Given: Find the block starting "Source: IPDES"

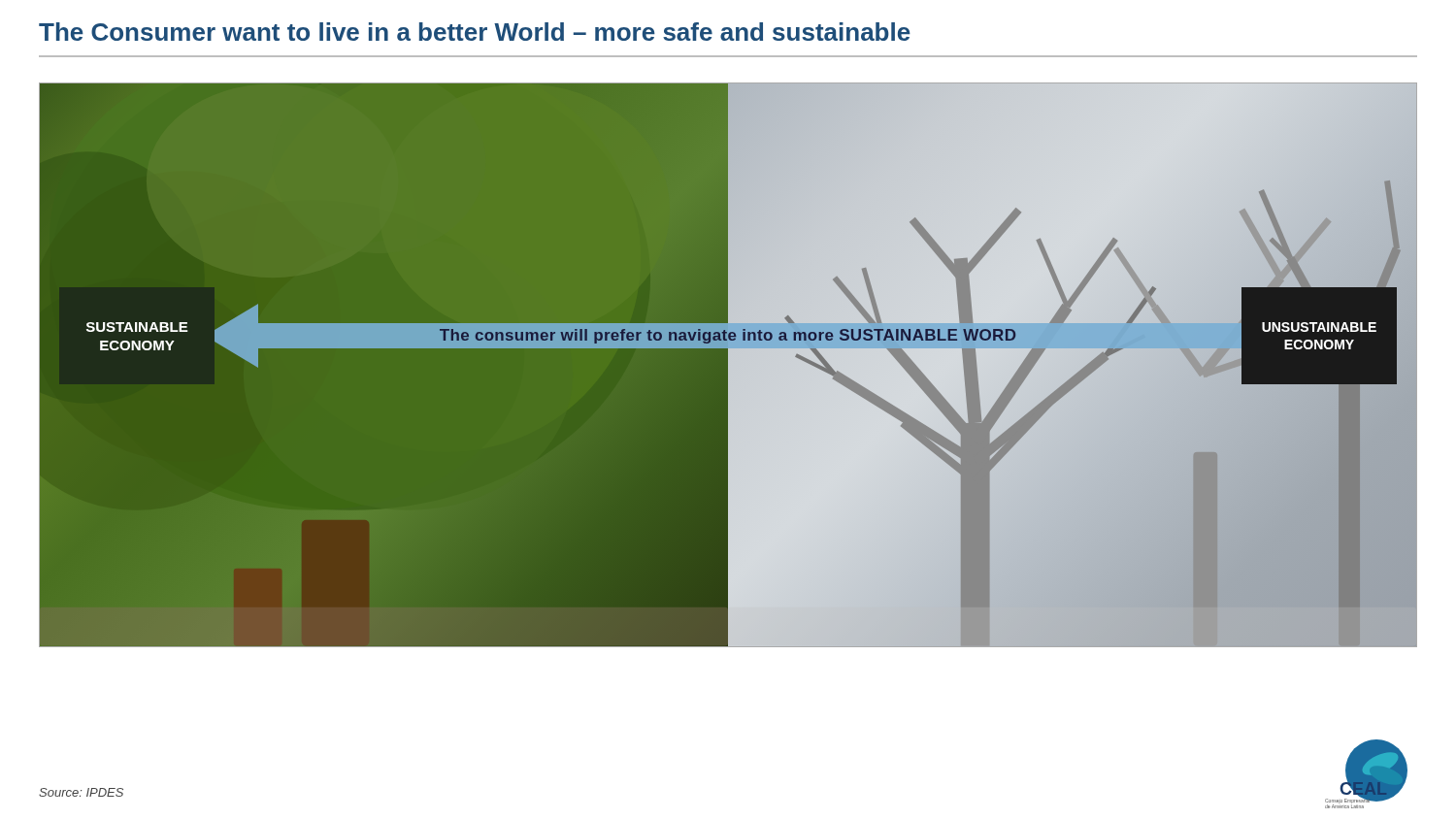Looking at the screenshot, I should pyautogui.click(x=81, y=792).
